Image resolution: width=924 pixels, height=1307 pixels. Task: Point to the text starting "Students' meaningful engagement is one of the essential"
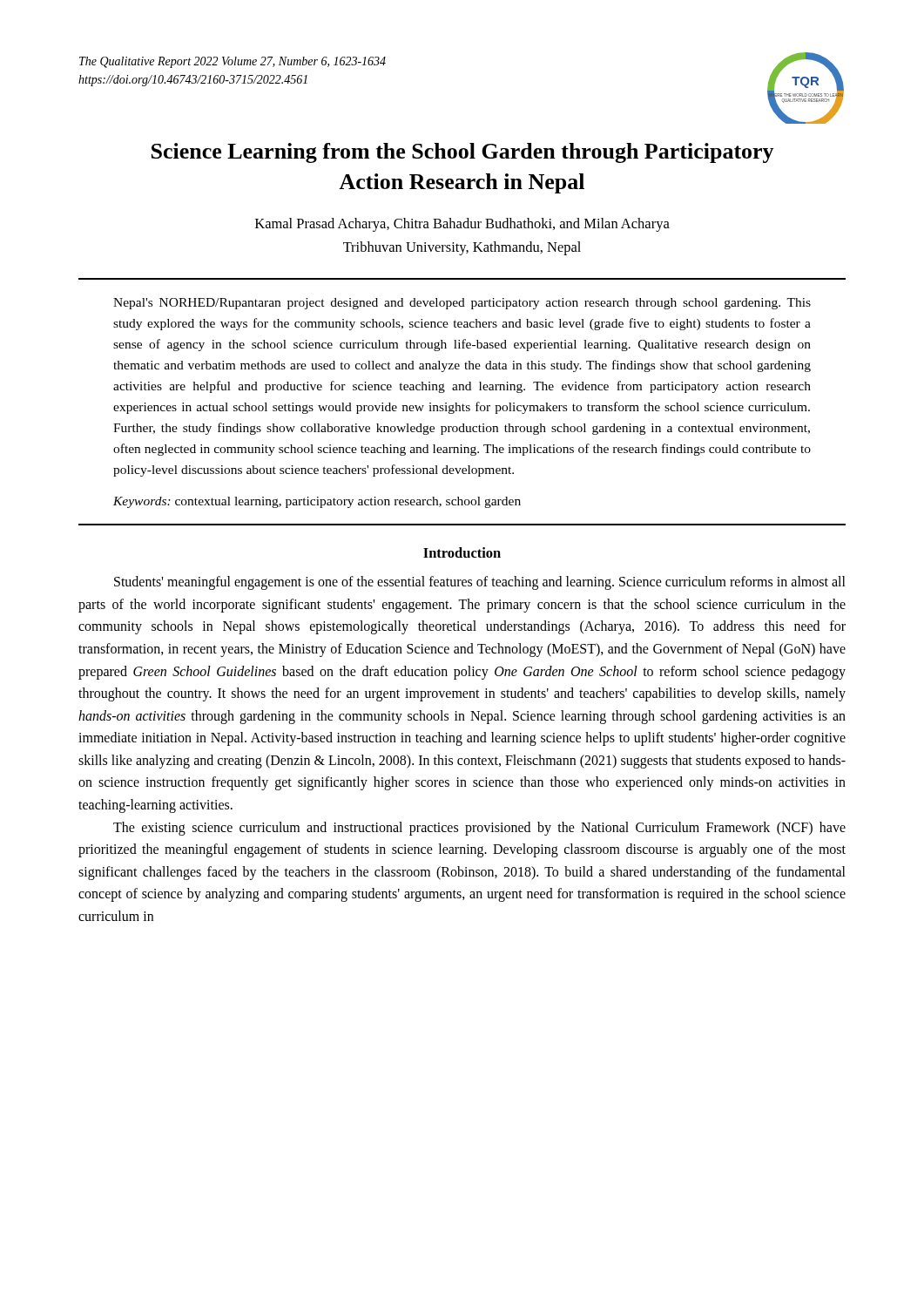(462, 693)
